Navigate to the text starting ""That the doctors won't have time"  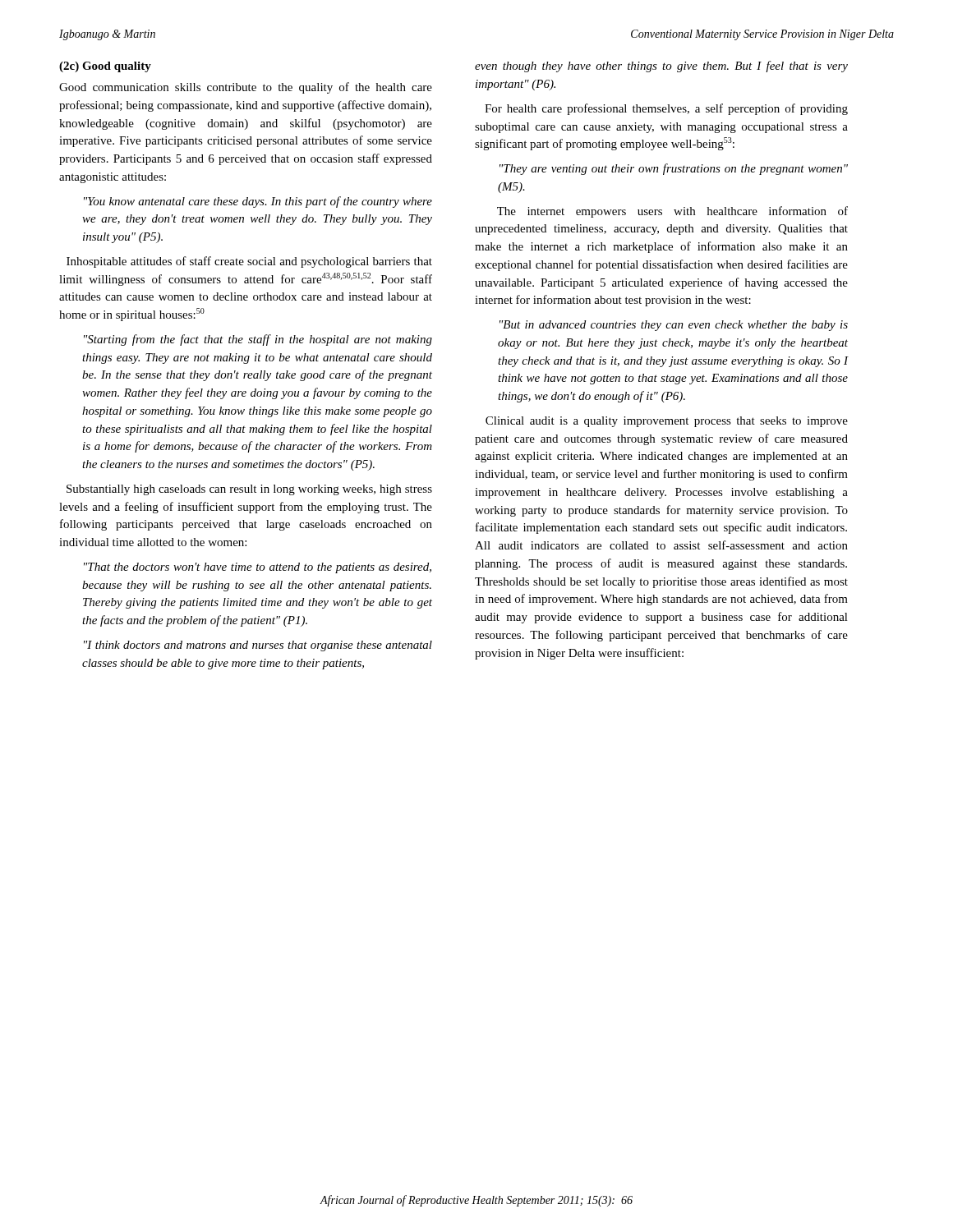point(257,593)
